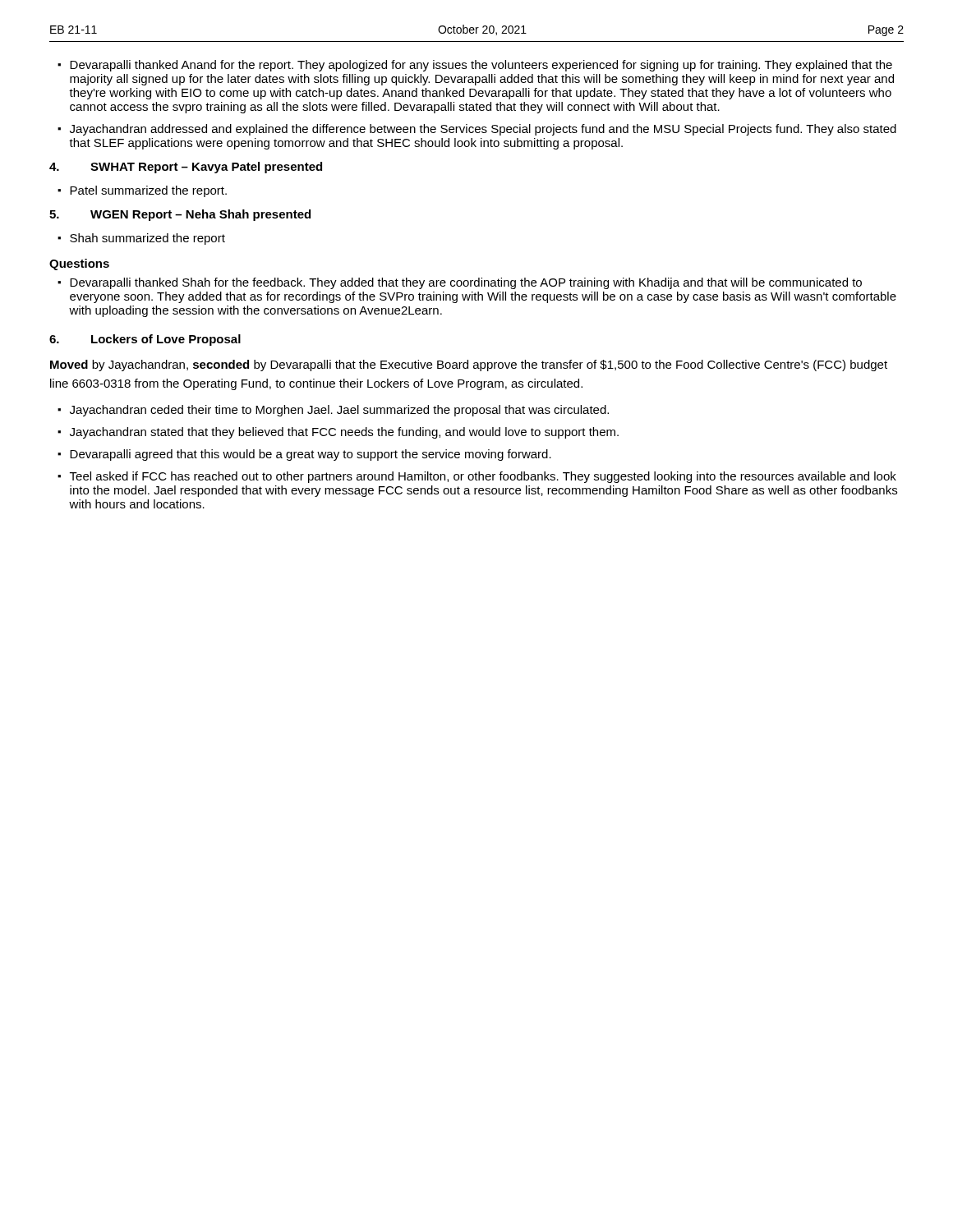Locate the block of text that opens with "Jayachandran stated that they believed that FCC"
Screen dimensions: 1232x953
[x=345, y=432]
